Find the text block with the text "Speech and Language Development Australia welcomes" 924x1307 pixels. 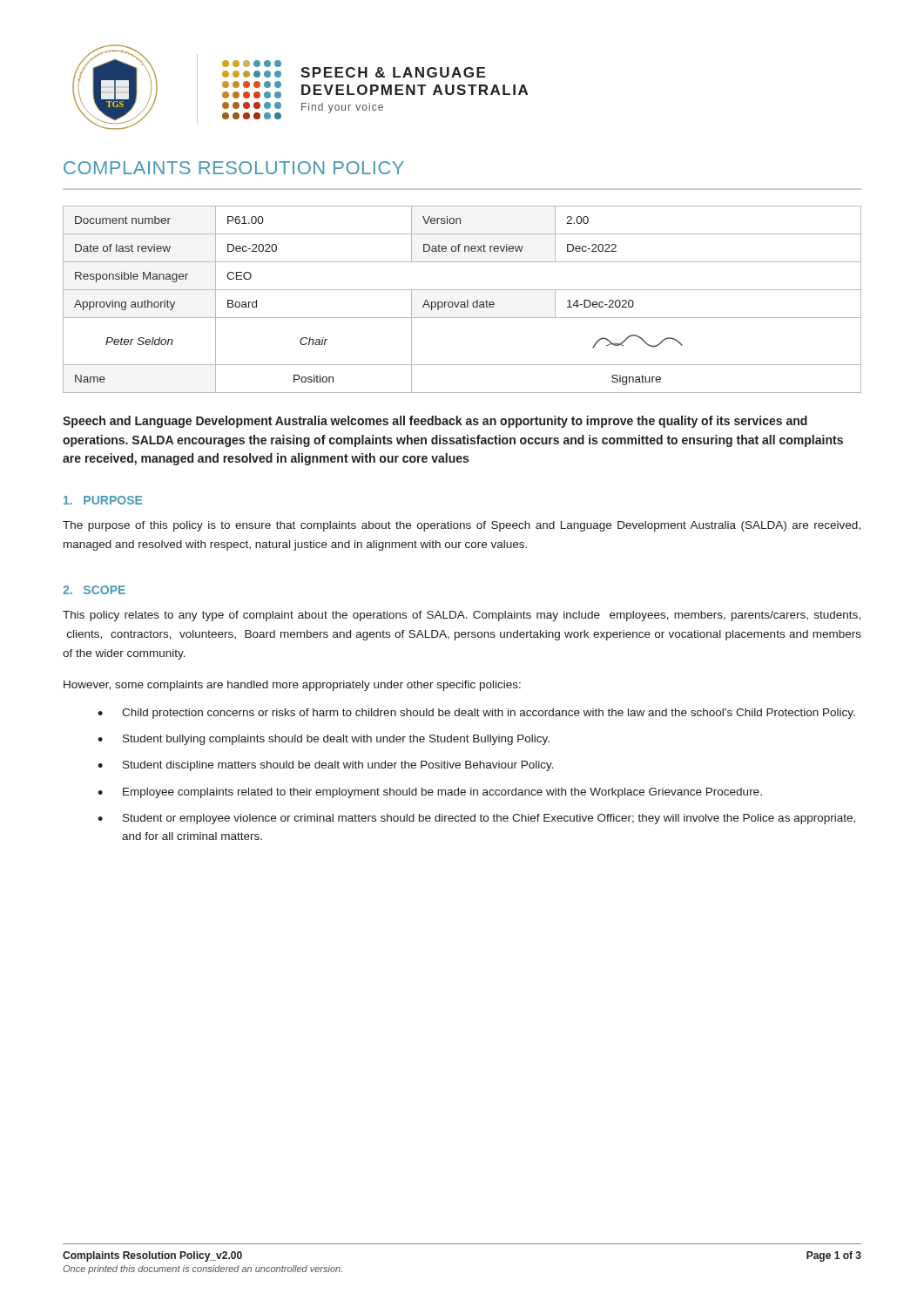coord(453,440)
